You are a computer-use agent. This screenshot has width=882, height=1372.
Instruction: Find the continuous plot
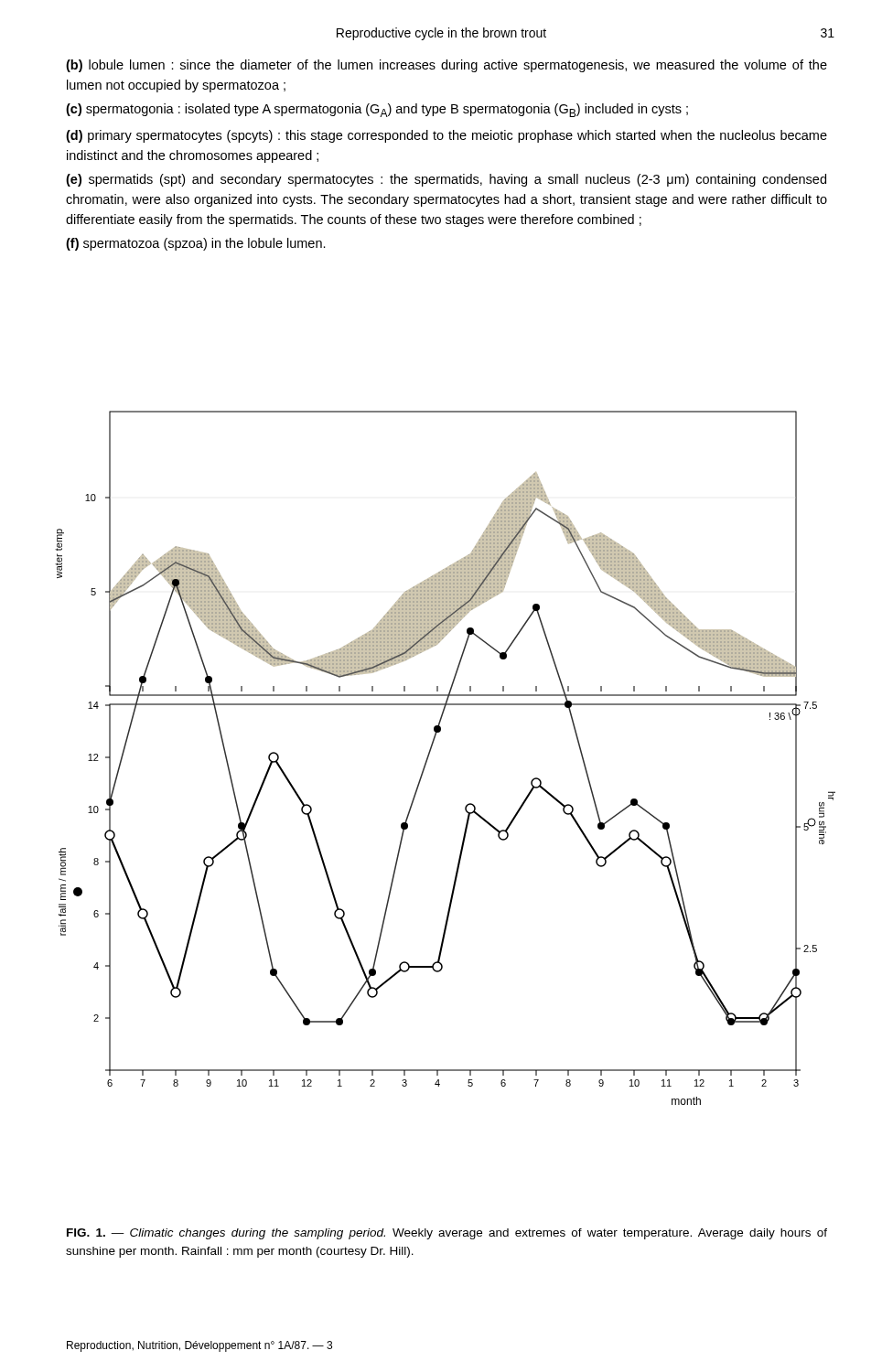tap(444, 755)
